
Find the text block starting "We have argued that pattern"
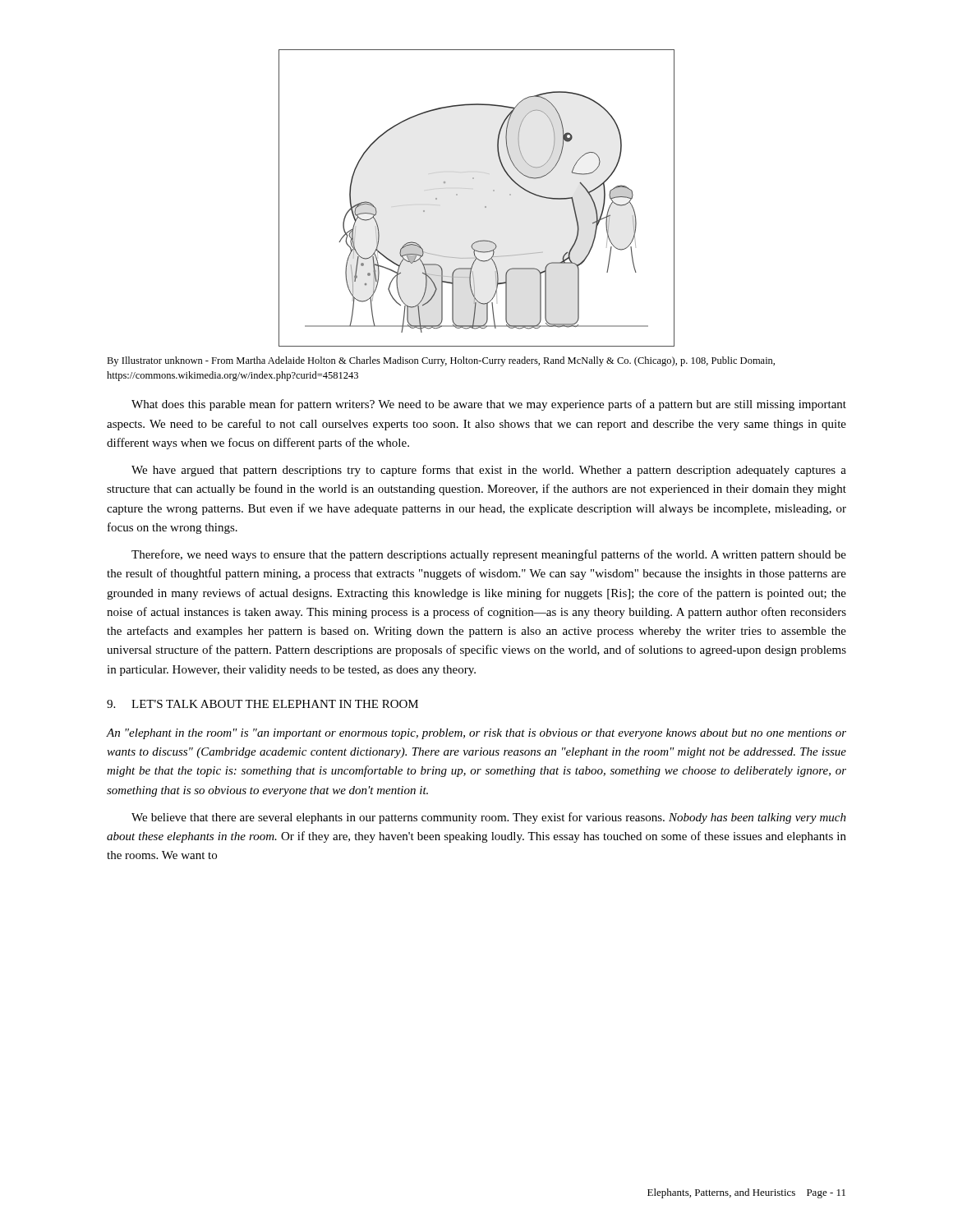click(x=476, y=499)
